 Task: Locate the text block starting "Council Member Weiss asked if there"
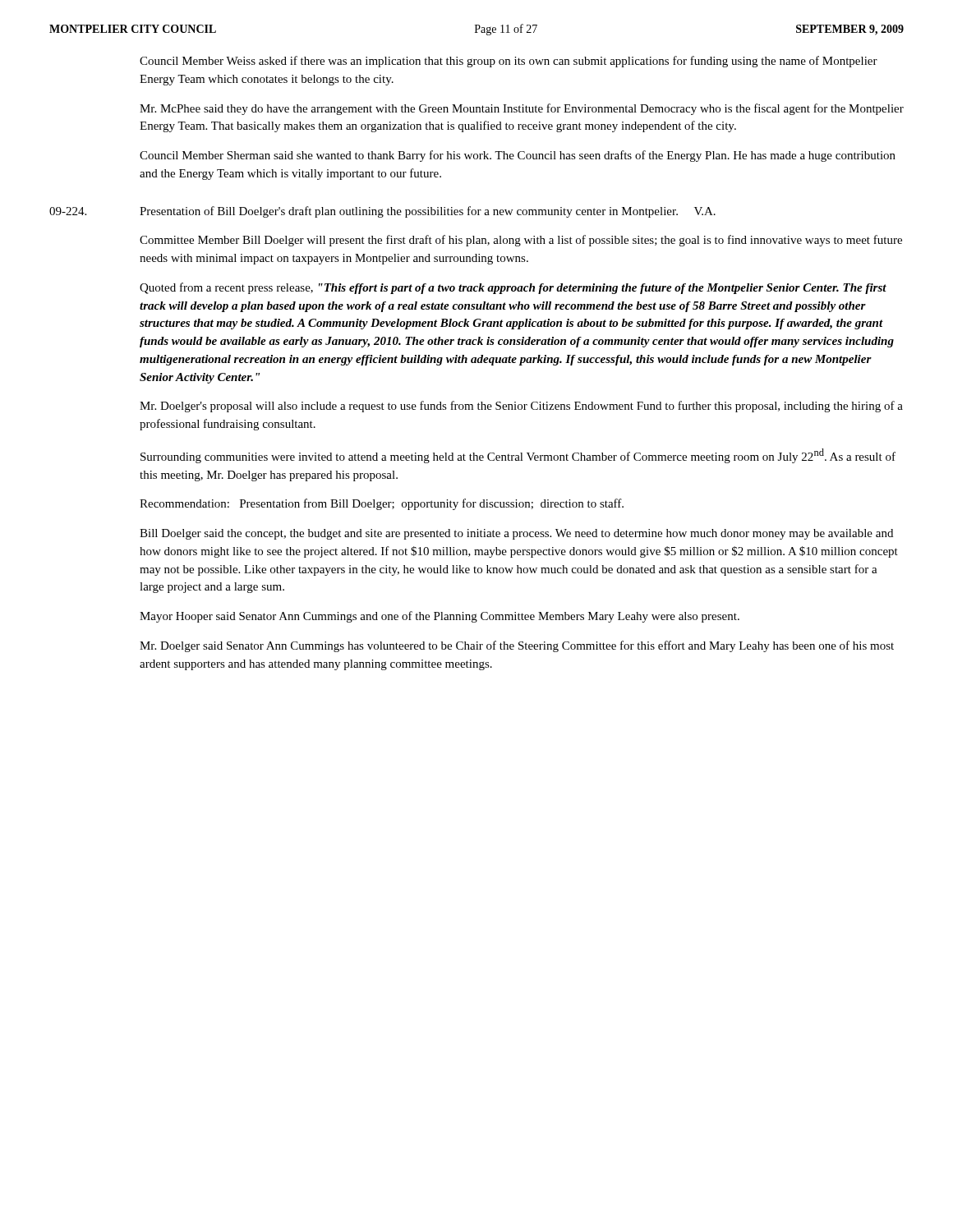508,70
